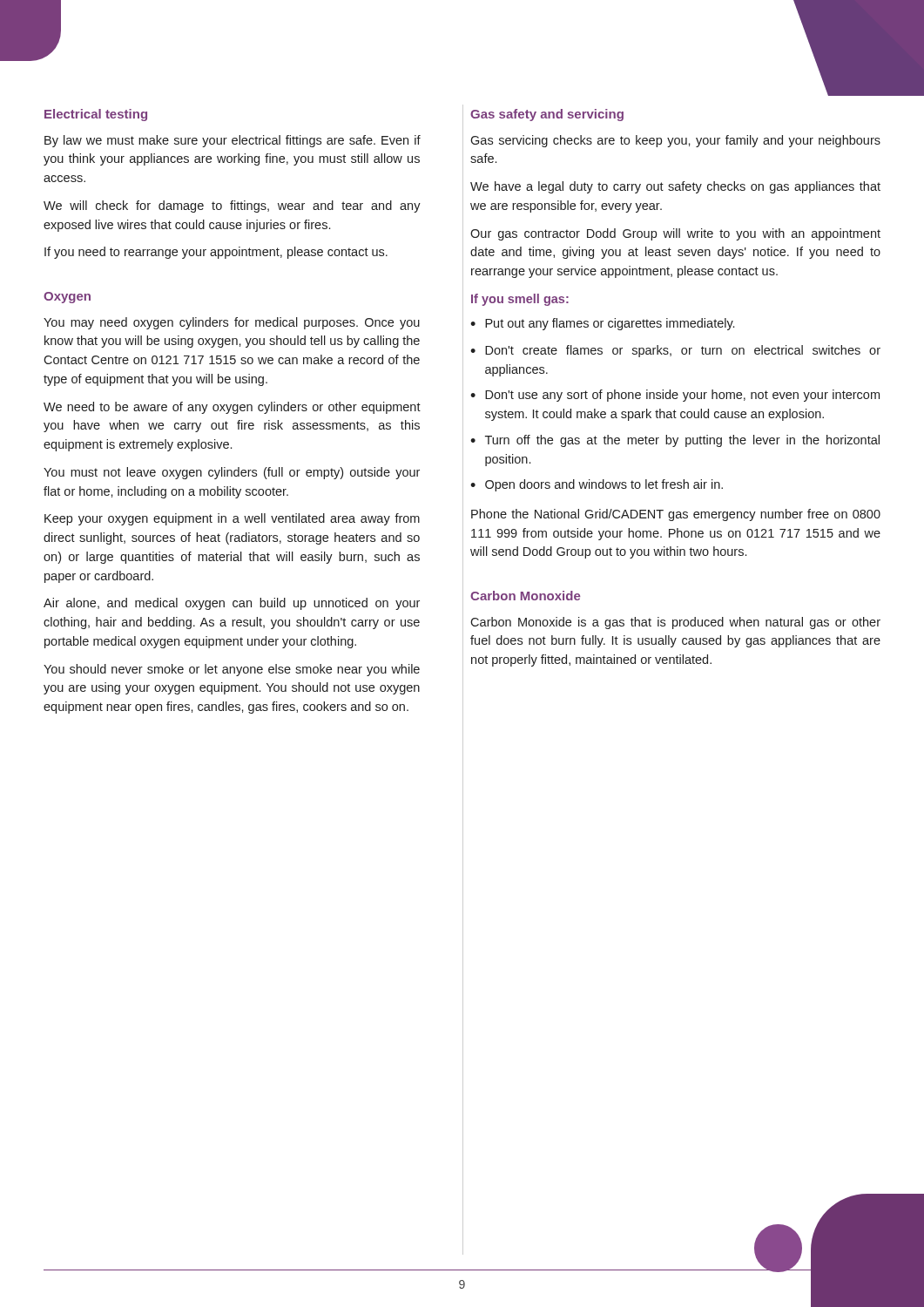
Task: Select the text starting "Carbon Monoxide is a"
Action: (x=675, y=641)
